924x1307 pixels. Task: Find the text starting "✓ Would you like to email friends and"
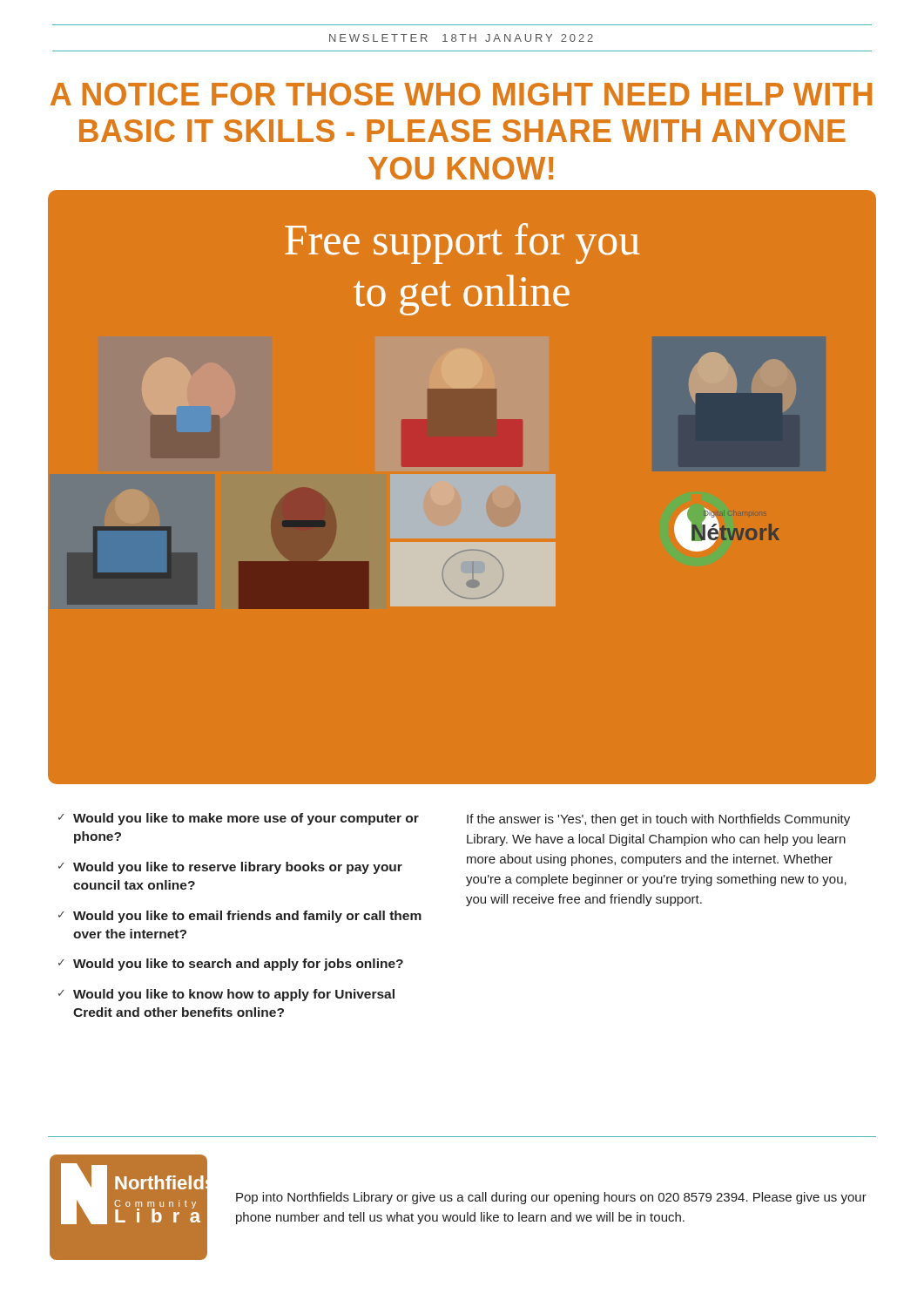point(244,924)
